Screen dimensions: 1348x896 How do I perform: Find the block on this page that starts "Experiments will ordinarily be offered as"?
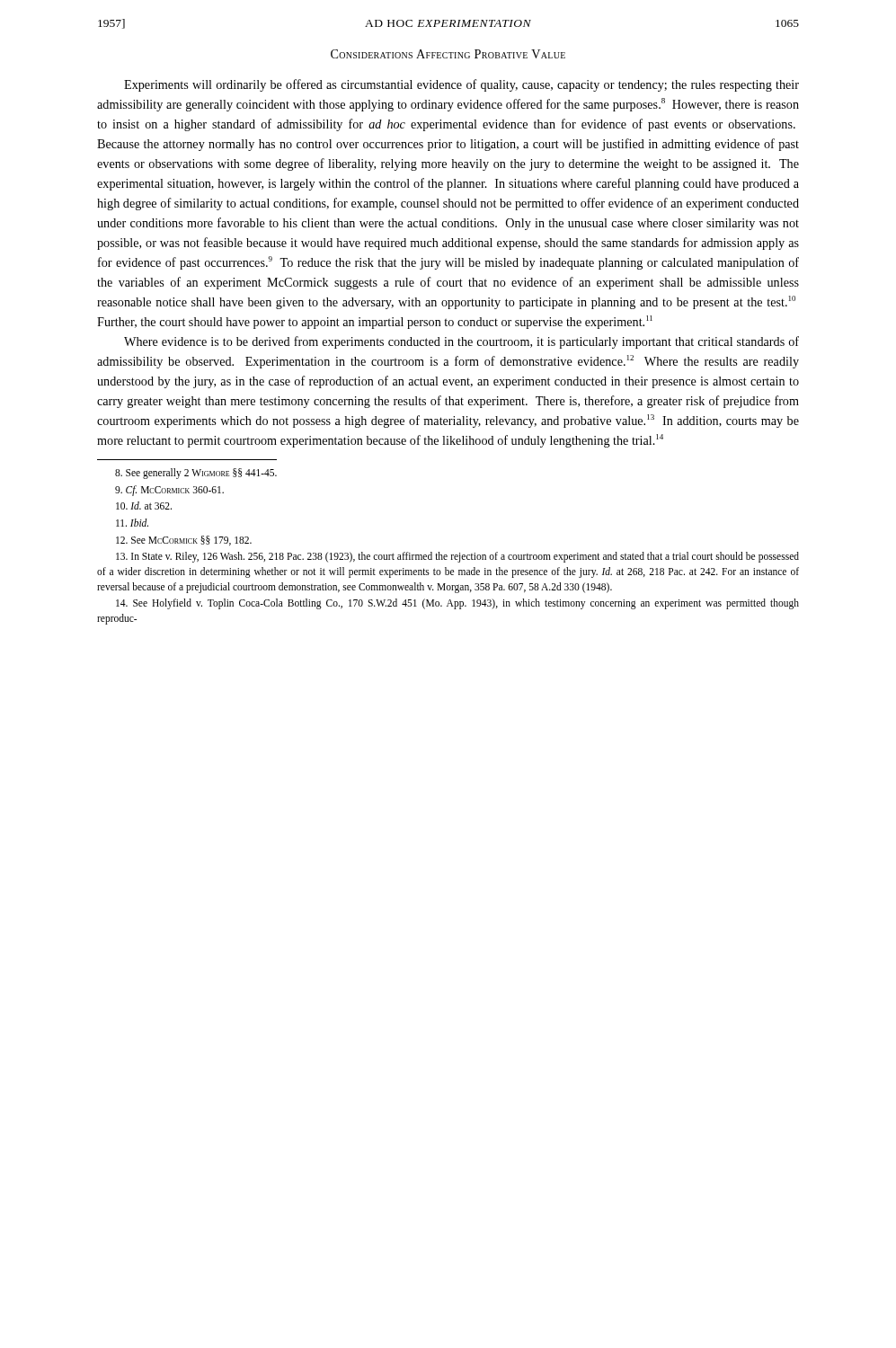tap(448, 203)
